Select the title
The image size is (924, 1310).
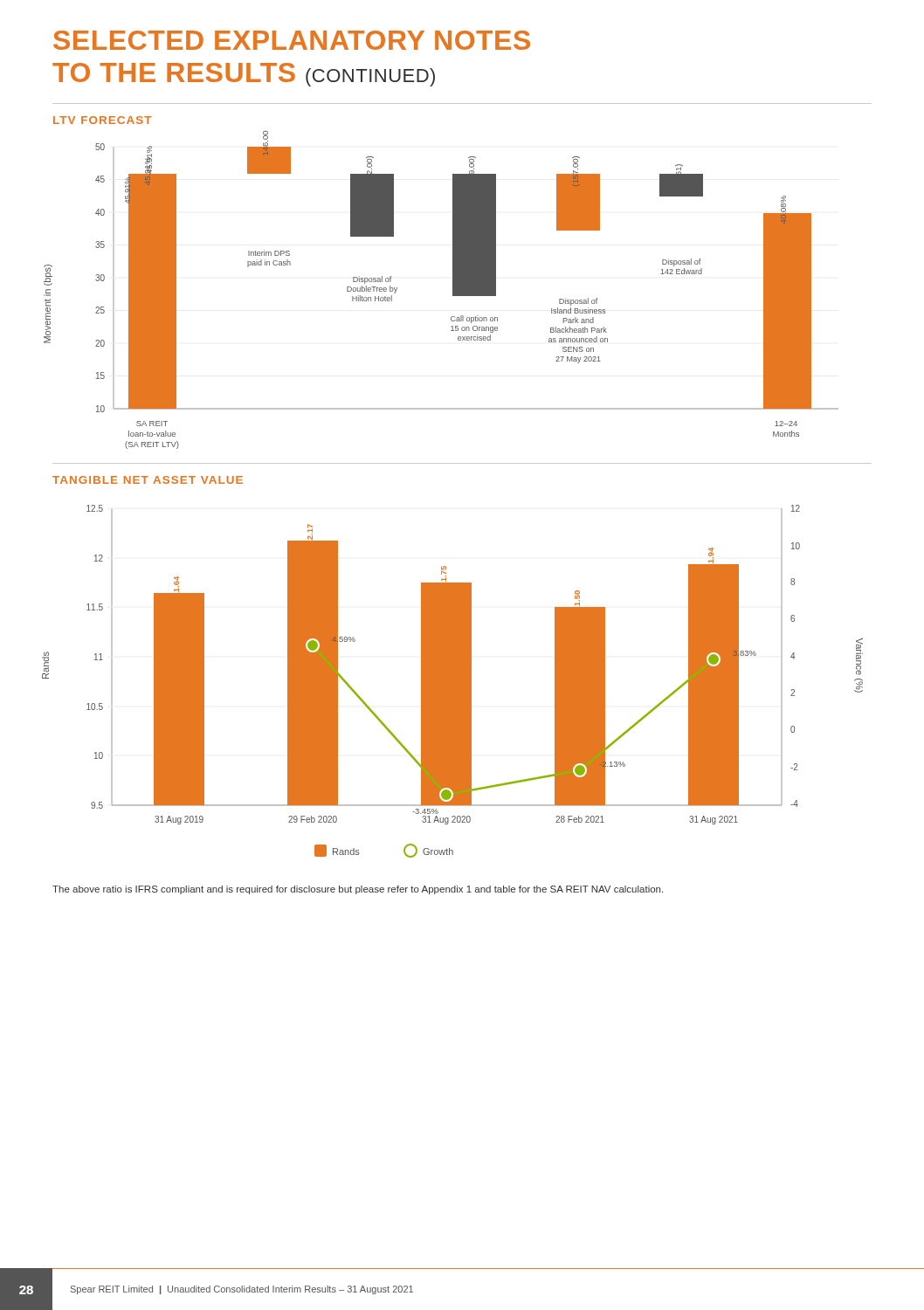click(x=462, y=57)
